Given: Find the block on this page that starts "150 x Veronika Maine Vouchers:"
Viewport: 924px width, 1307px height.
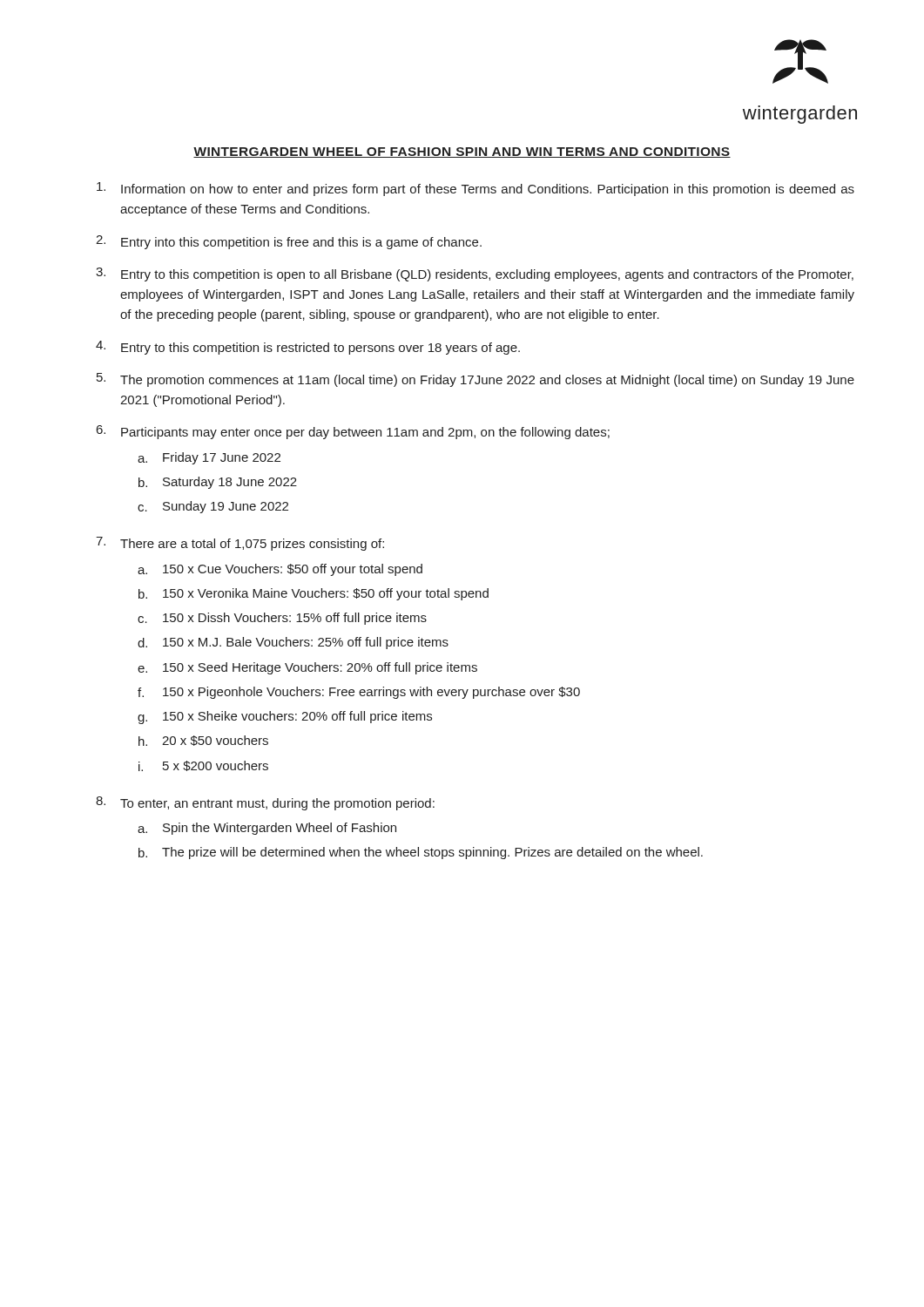Looking at the screenshot, I should coord(326,594).
